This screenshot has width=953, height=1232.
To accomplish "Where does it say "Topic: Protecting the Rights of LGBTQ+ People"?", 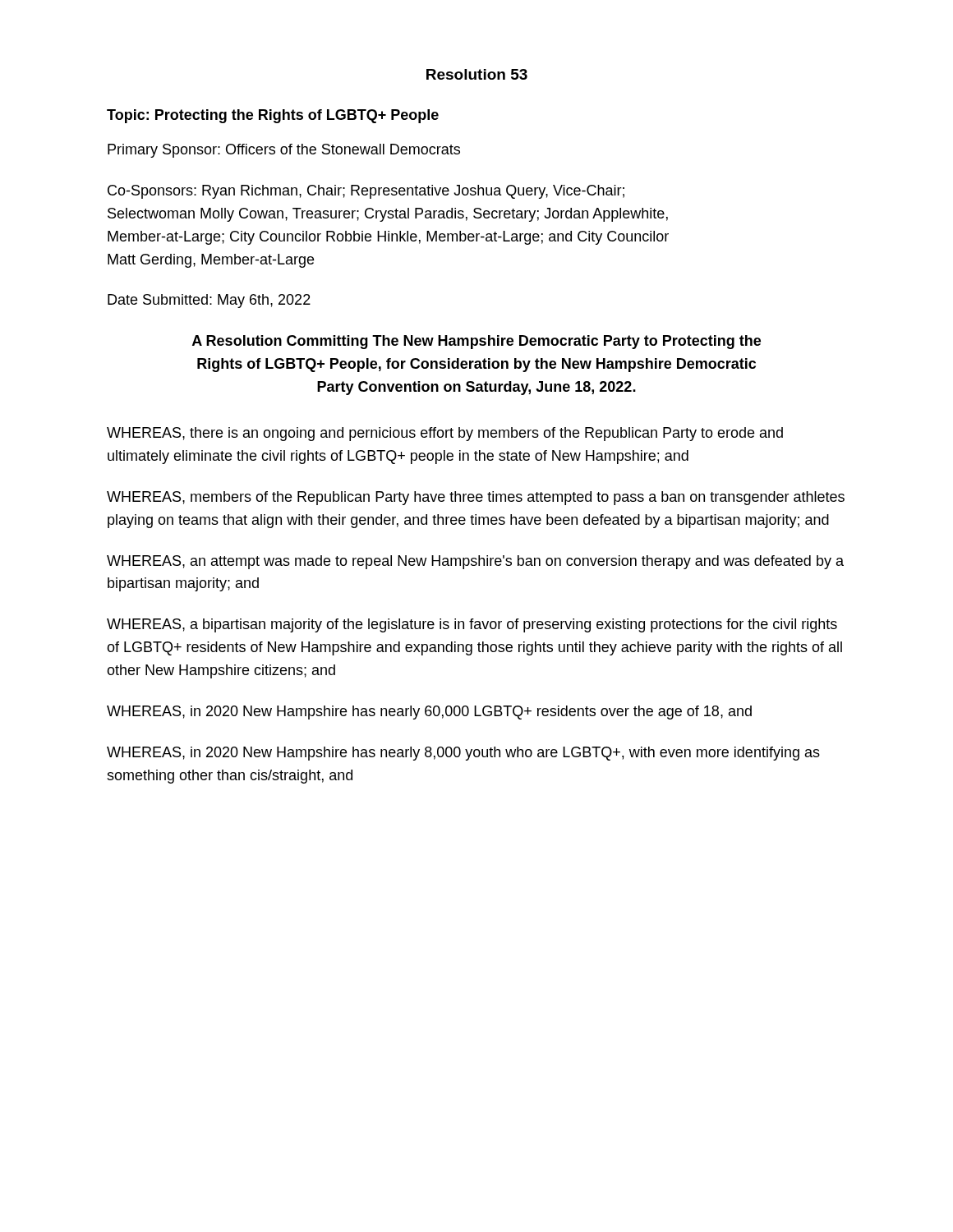I will click(x=273, y=115).
